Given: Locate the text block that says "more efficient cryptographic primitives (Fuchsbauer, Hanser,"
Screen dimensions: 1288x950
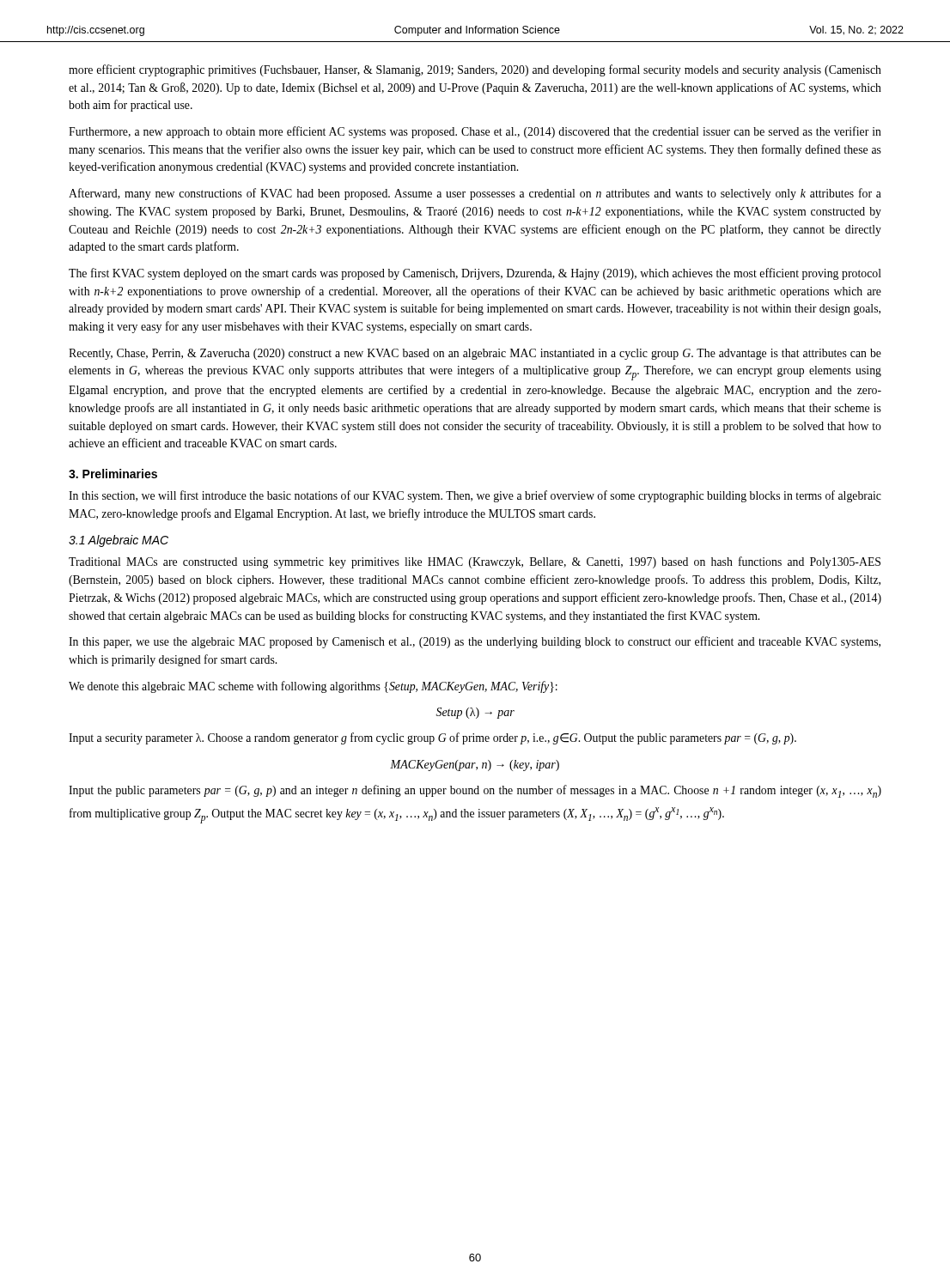Looking at the screenshot, I should 475,88.
